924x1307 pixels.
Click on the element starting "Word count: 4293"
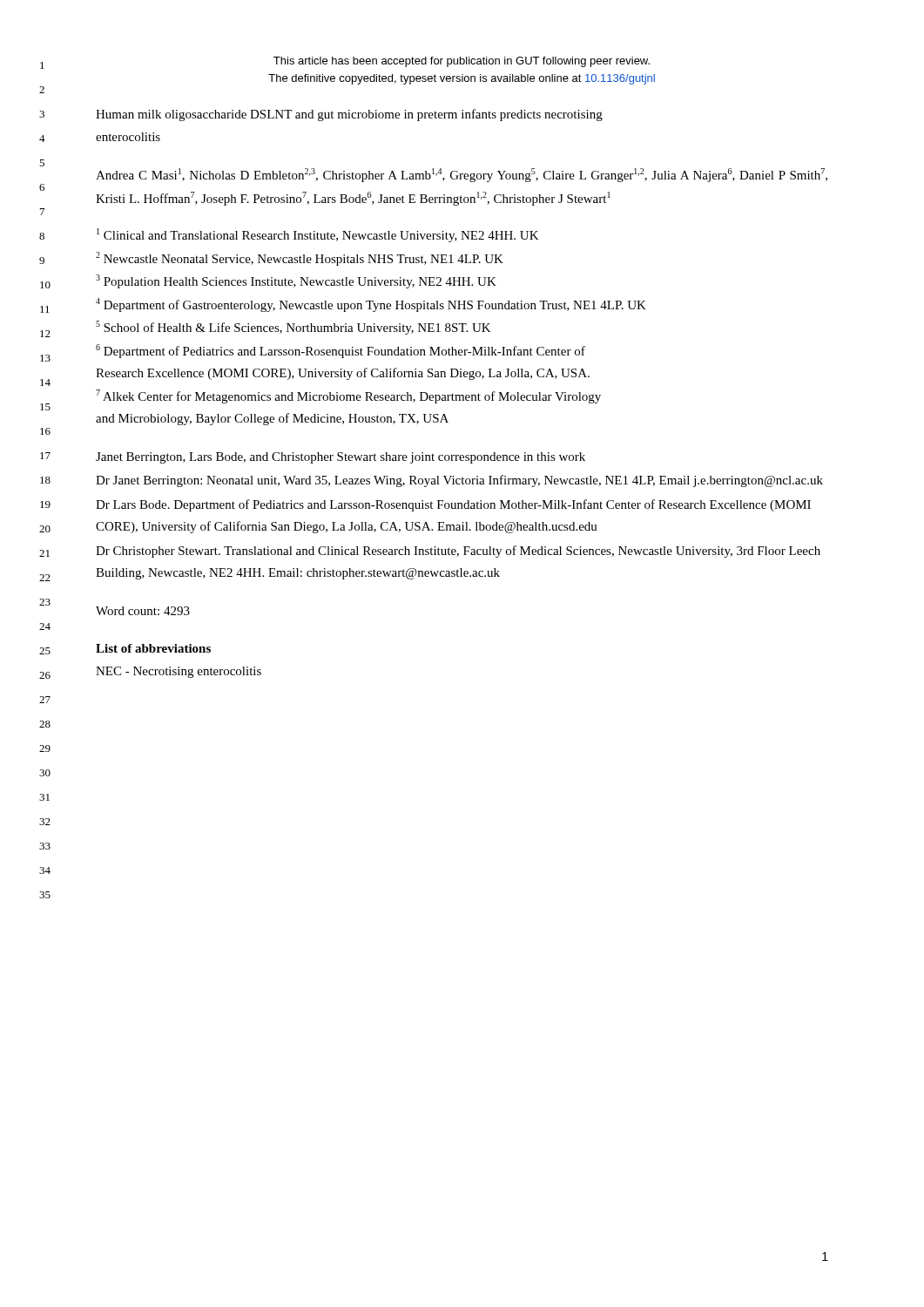coord(143,610)
